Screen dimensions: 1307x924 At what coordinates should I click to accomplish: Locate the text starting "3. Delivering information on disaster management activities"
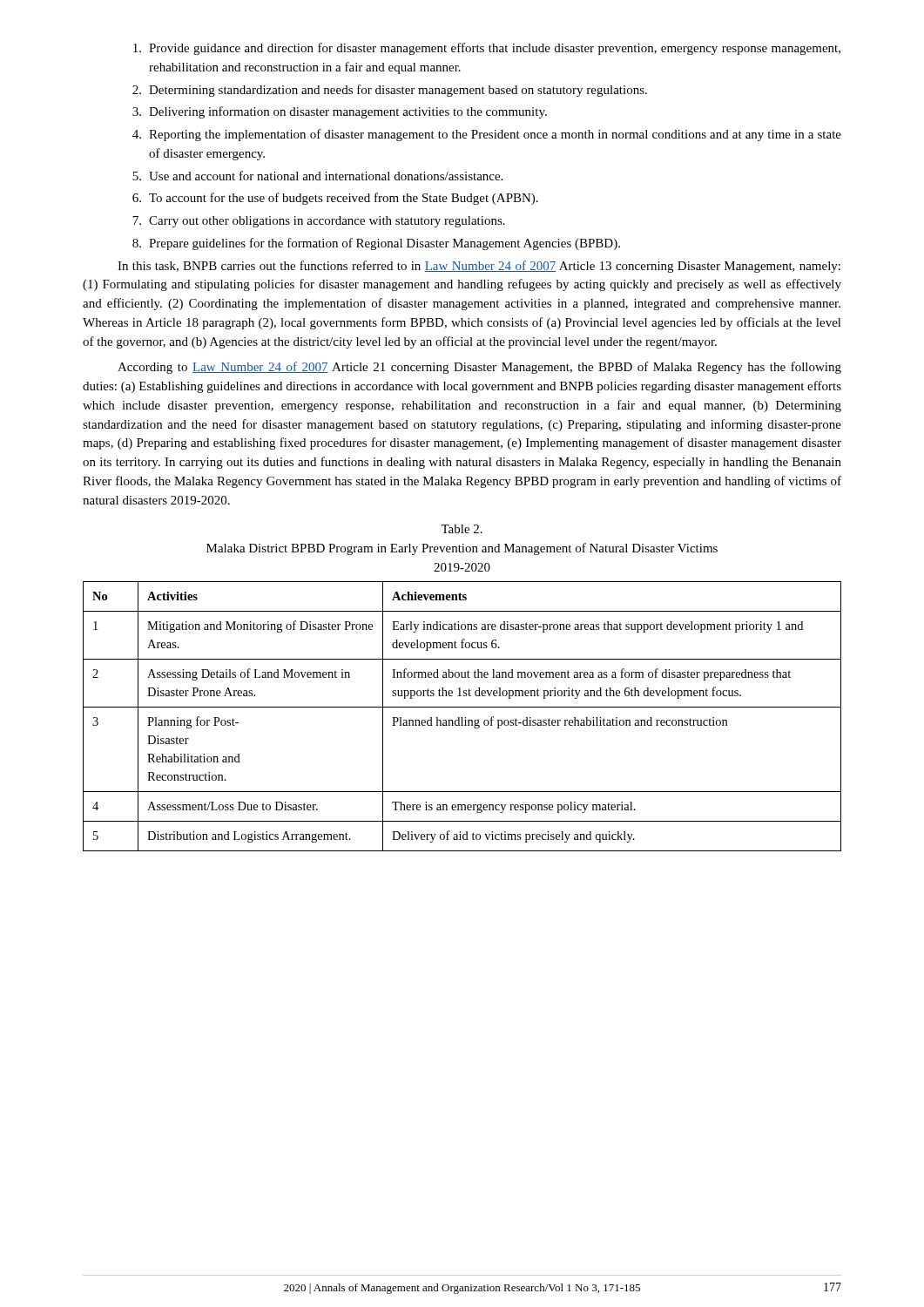479,112
